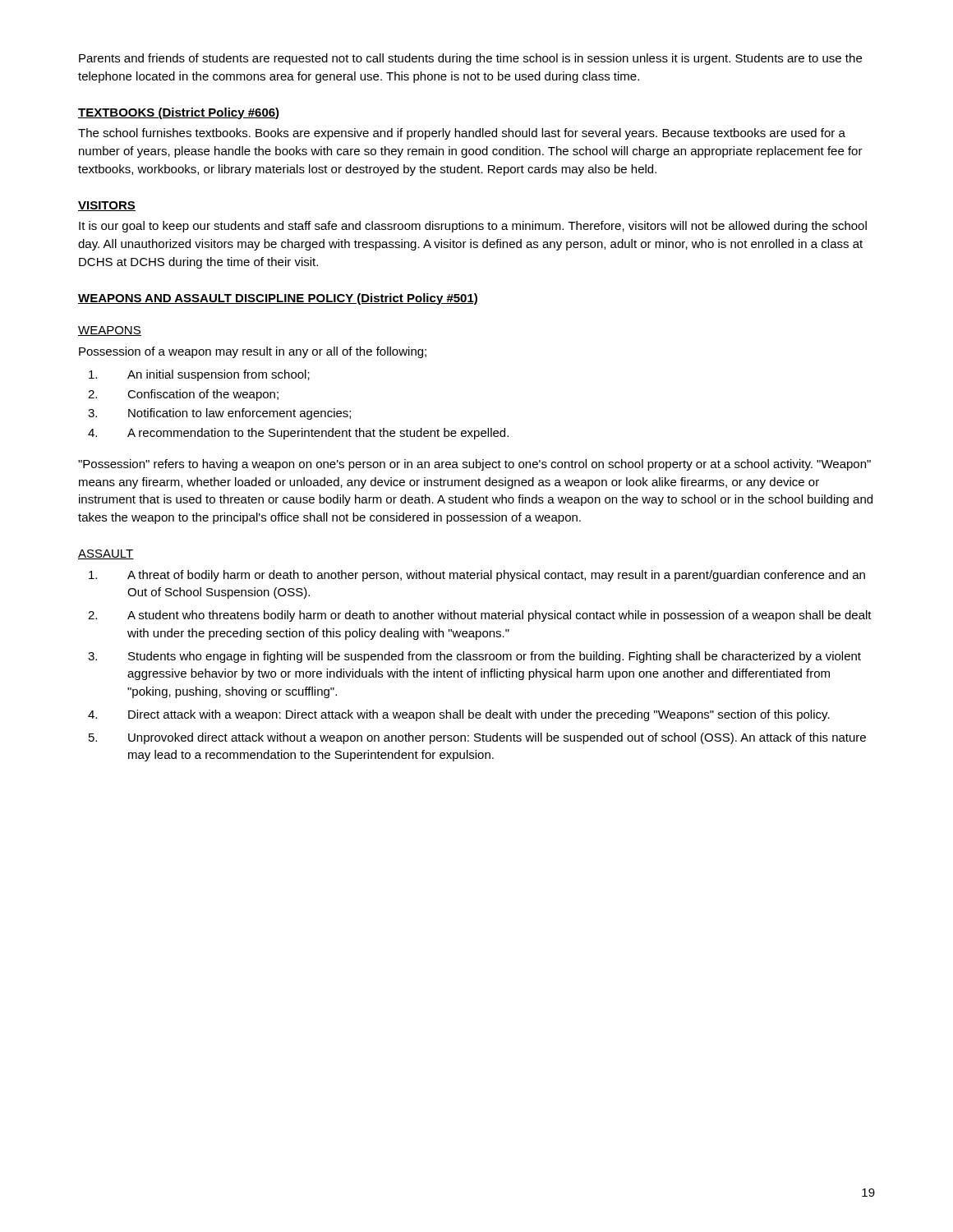Where is the passage that starts "Possession of a weapon may result in"?
Image resolution: width=953 pixels, height=1232 pixels.
253,352
